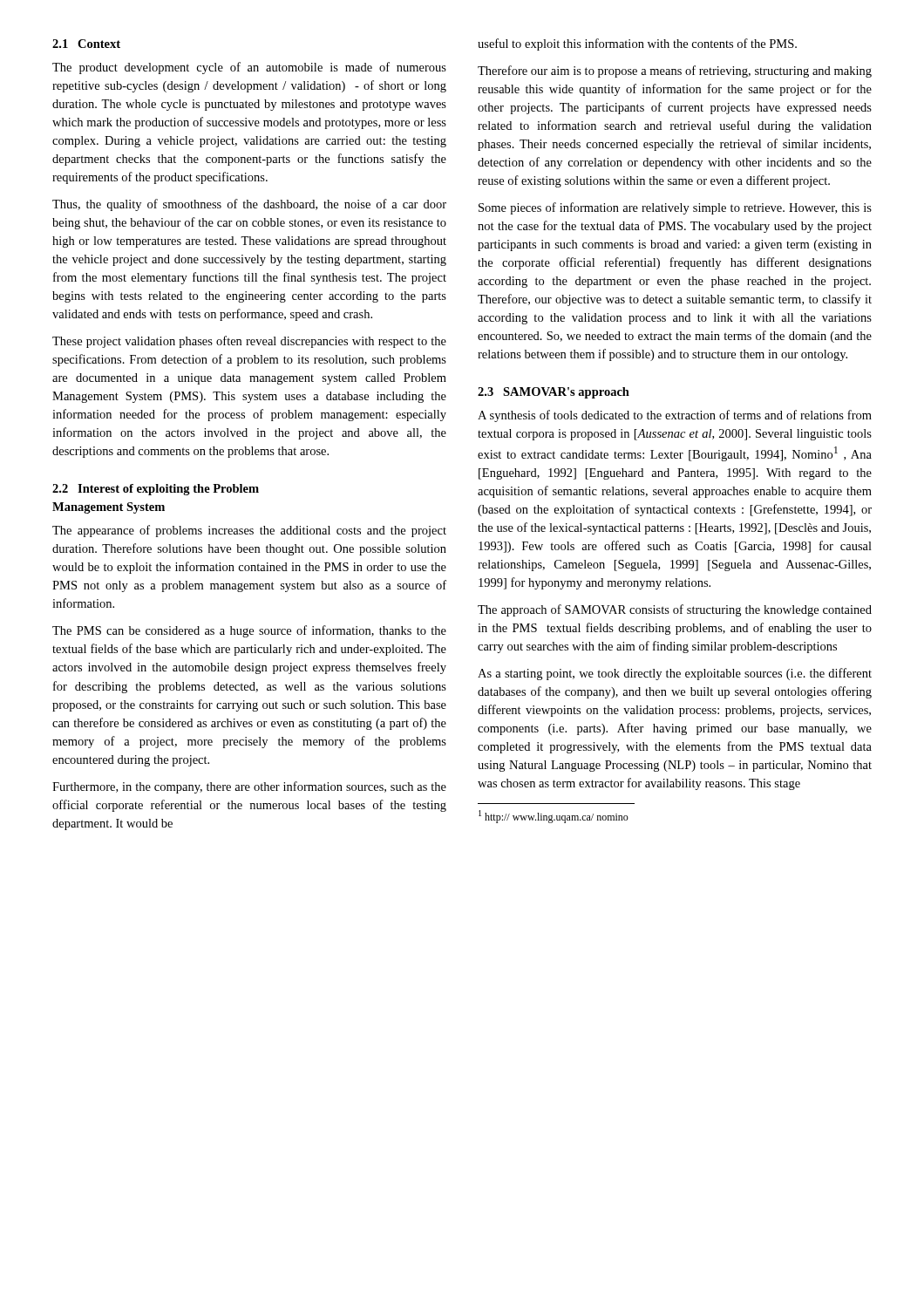Find the passage starting "The product development cycle"
The height and width of the screenshot is (1308, 924).
249,122
